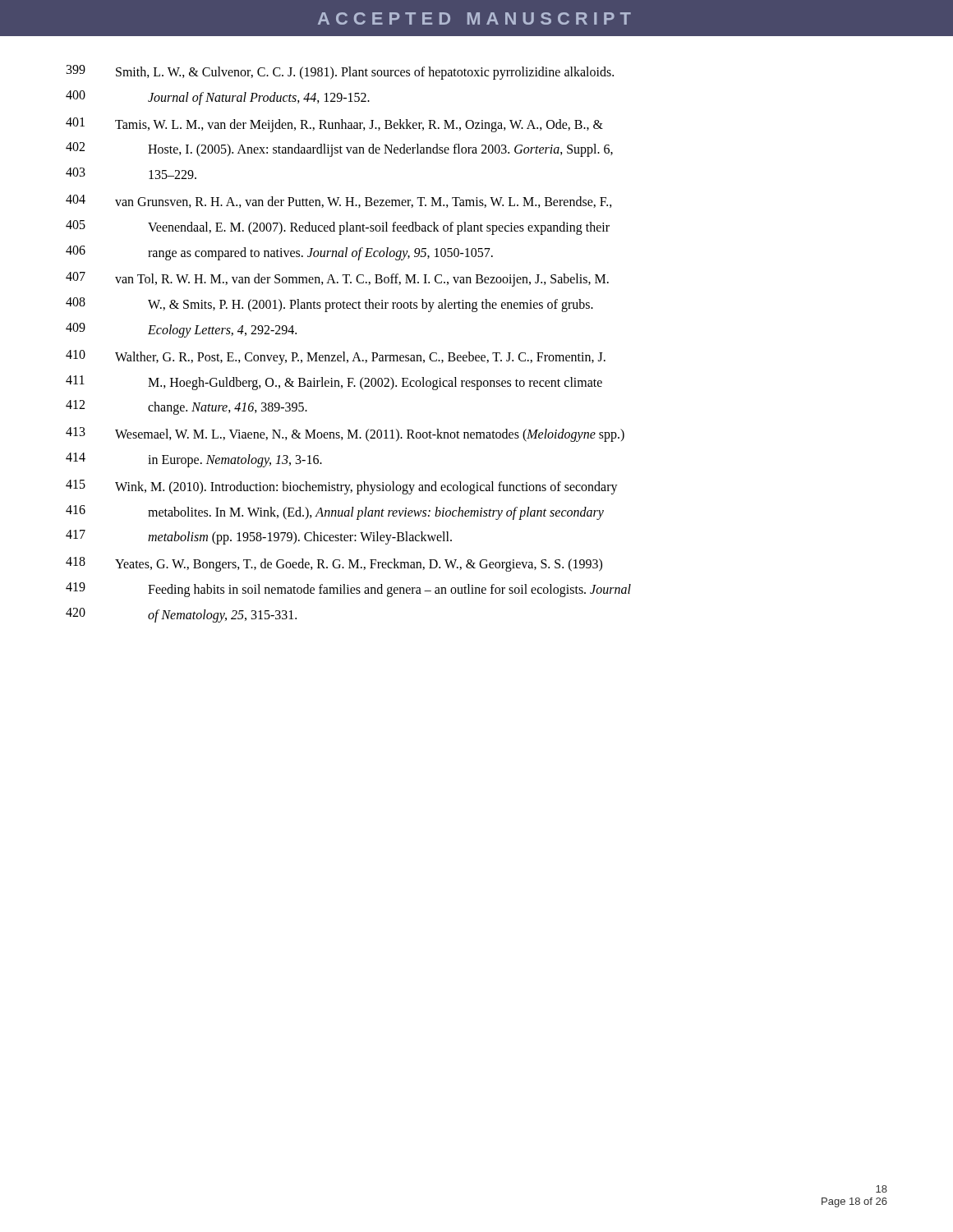This screenshot has width=953, height=1232.
Task: Select the block starting "408 W., & Smits, P. H. (2001). Plants"
Action: click(476, 305)
